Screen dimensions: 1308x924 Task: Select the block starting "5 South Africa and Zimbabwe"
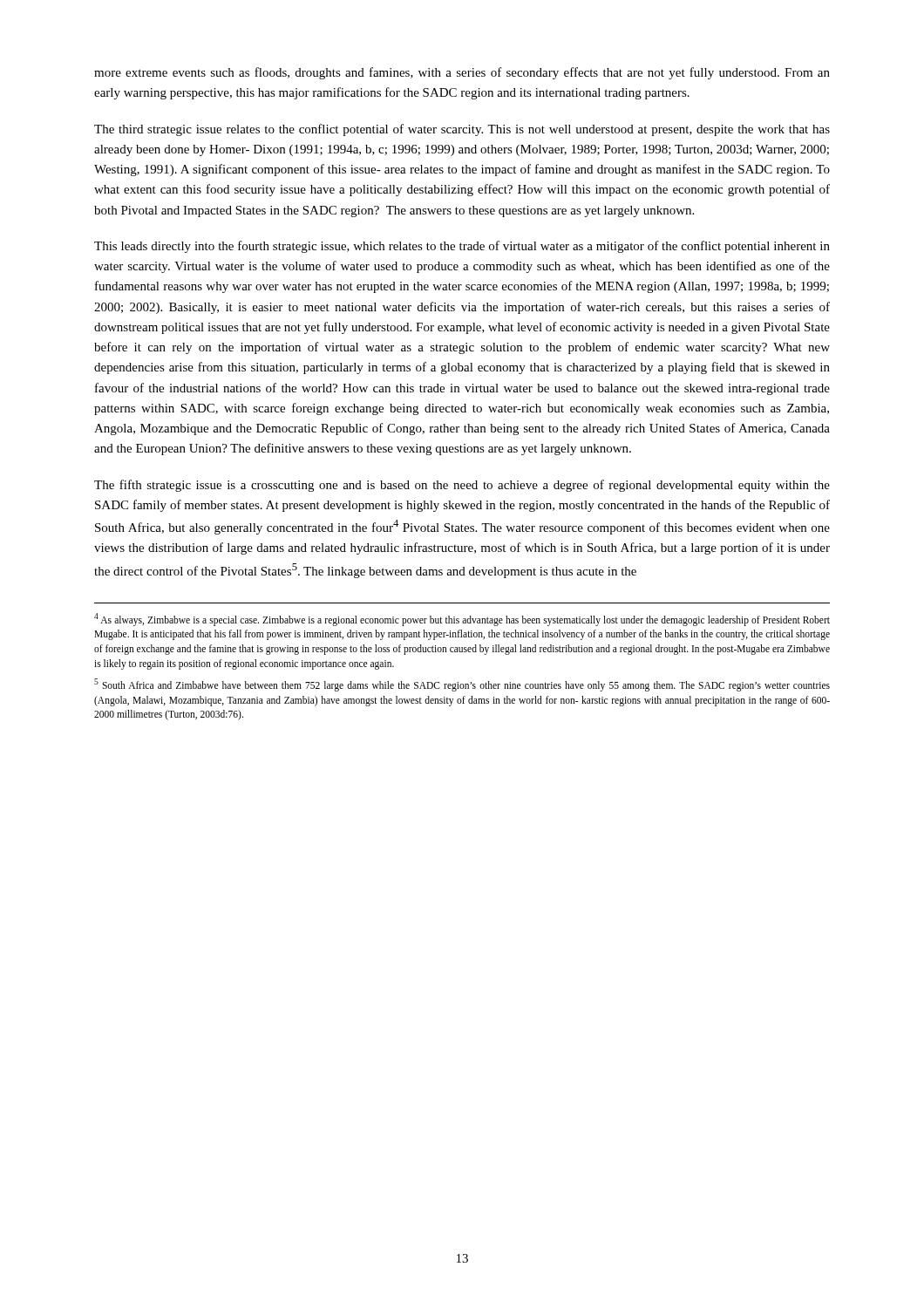tap(462, 698)
